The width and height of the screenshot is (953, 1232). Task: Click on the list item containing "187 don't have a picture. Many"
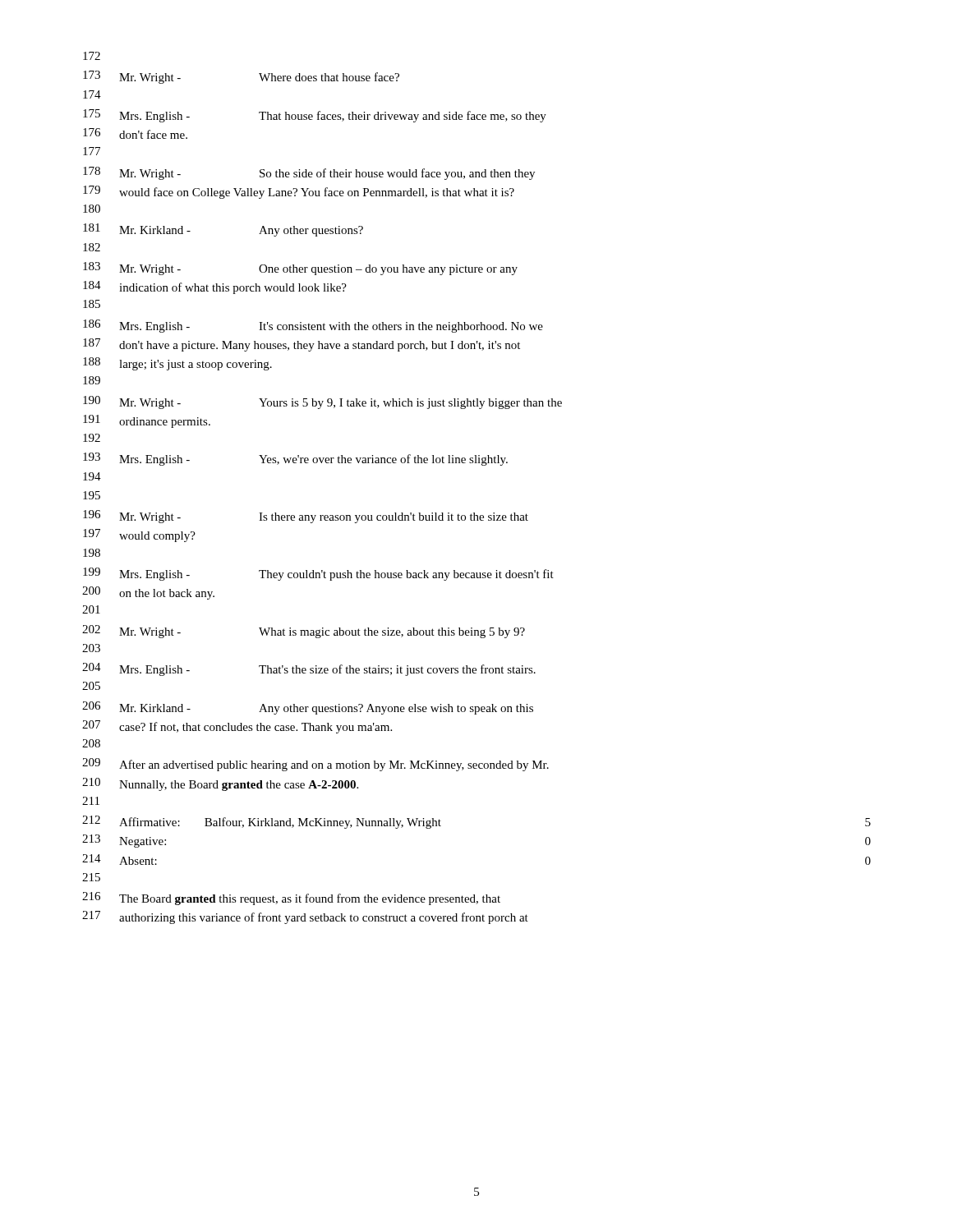click(476, 345)
